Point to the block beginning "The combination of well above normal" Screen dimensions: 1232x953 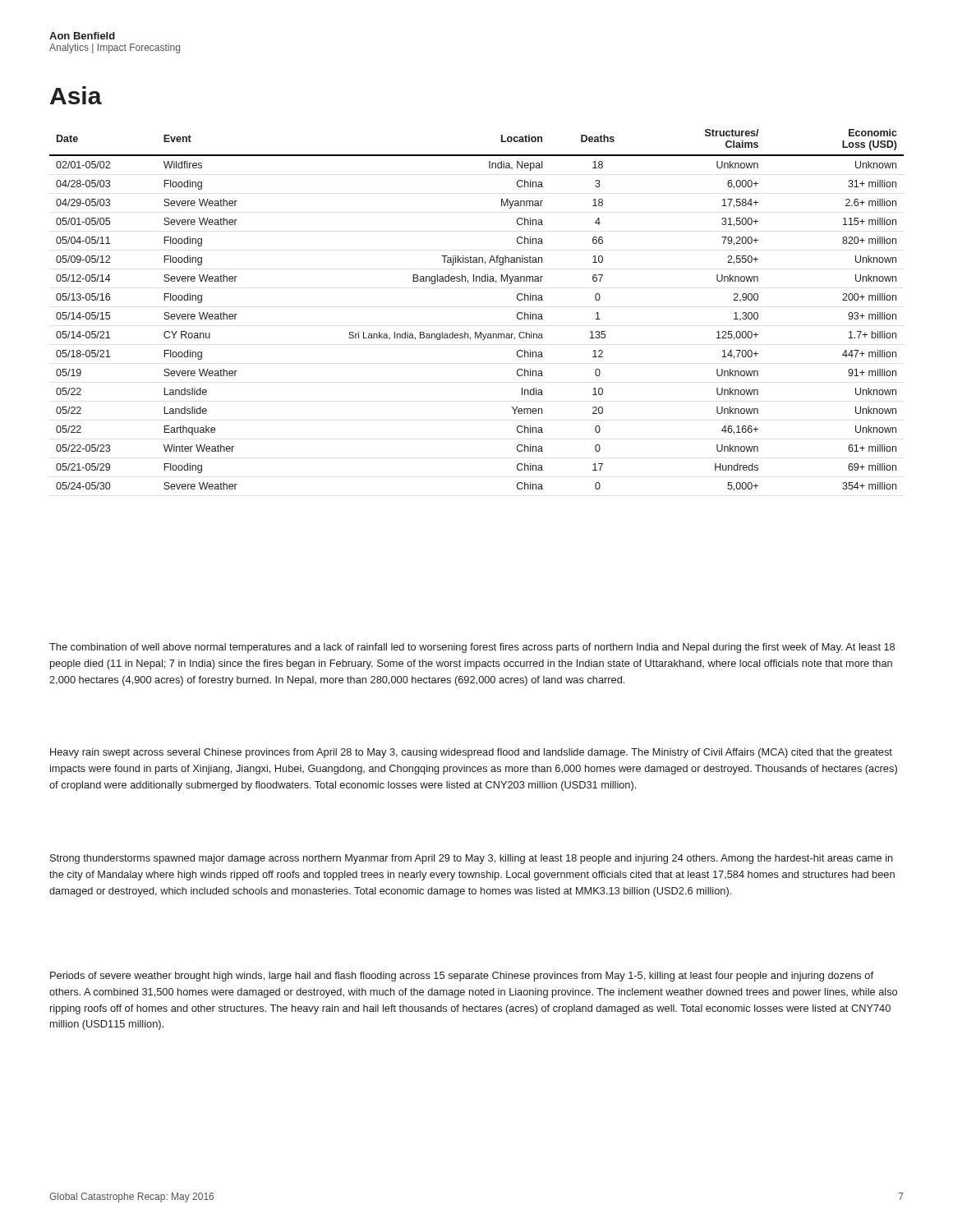472,663
